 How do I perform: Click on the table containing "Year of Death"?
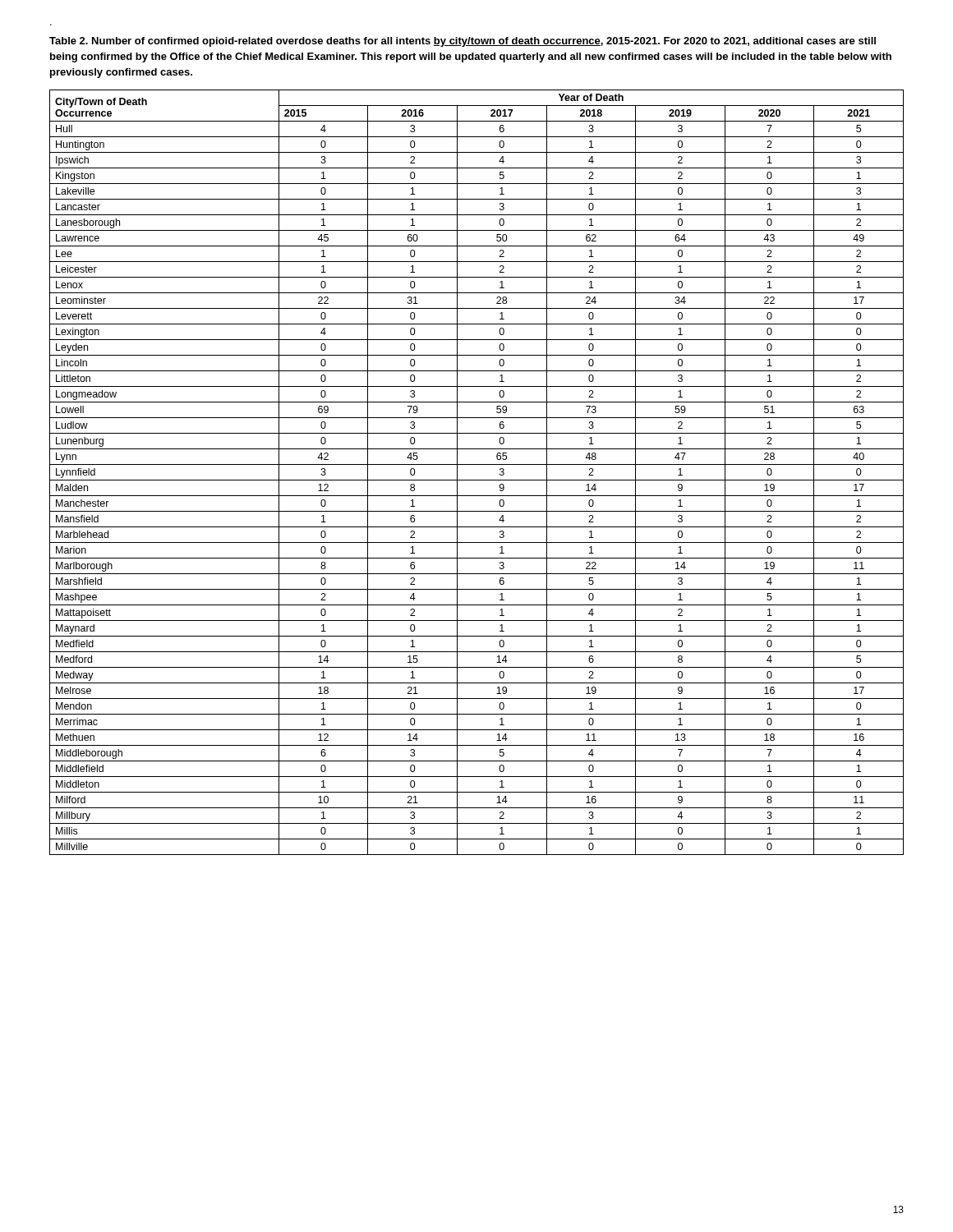[476, 473]
